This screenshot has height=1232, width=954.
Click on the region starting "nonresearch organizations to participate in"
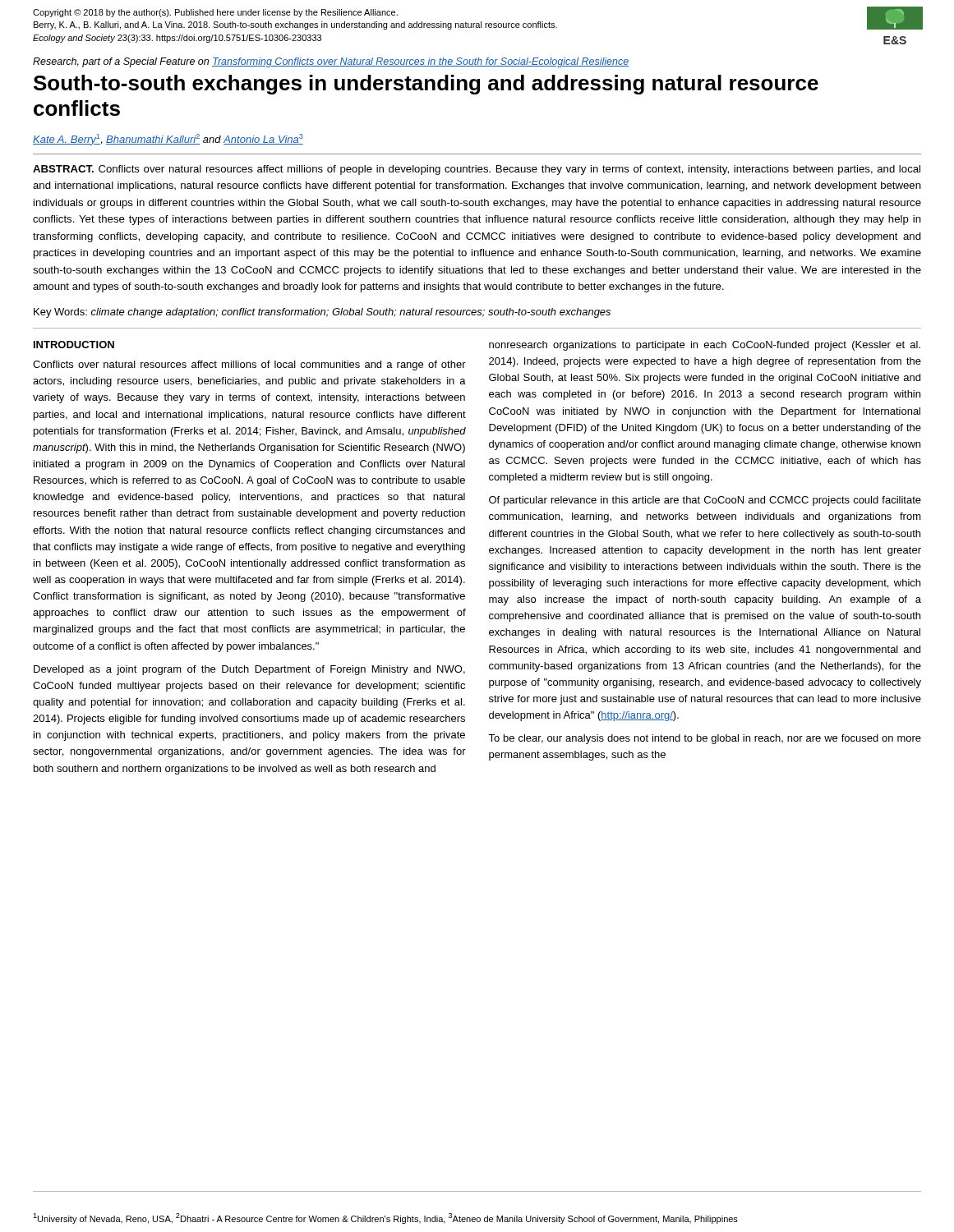(705, 550)
